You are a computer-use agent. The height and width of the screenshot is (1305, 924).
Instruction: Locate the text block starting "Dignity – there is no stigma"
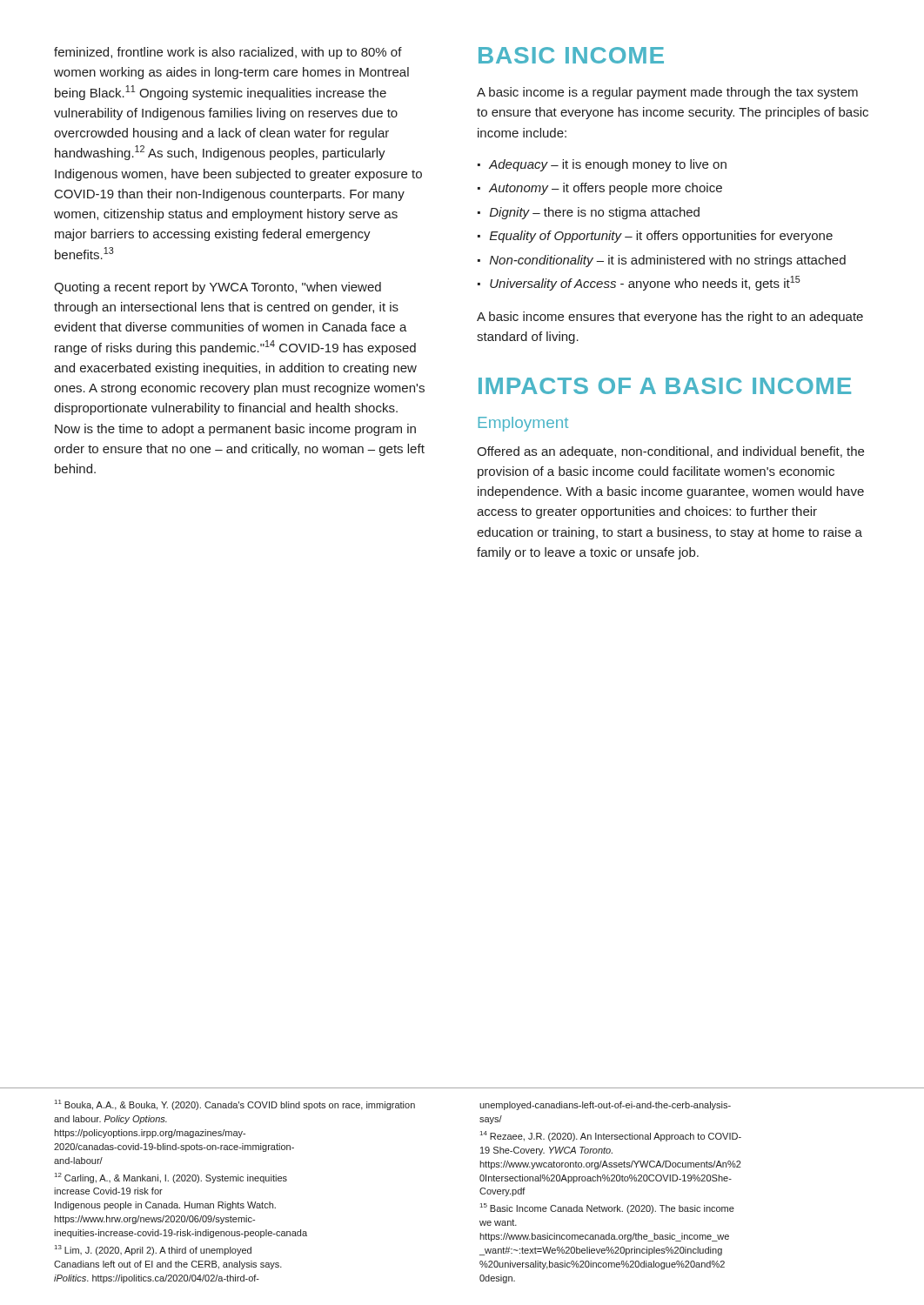pos(595,212)
